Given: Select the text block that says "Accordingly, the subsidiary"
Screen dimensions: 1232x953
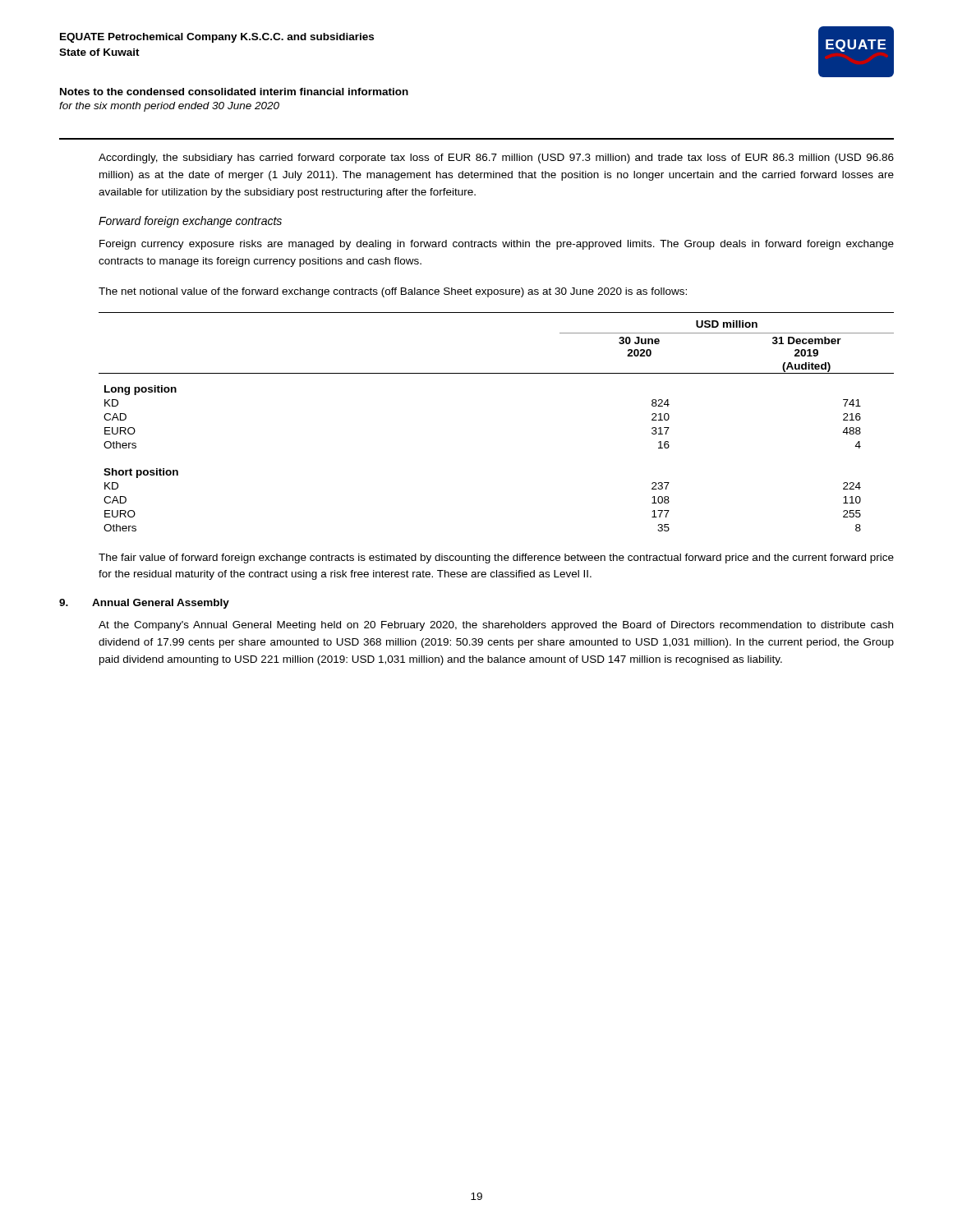Looking at the screenshot, I should point(496,175).
